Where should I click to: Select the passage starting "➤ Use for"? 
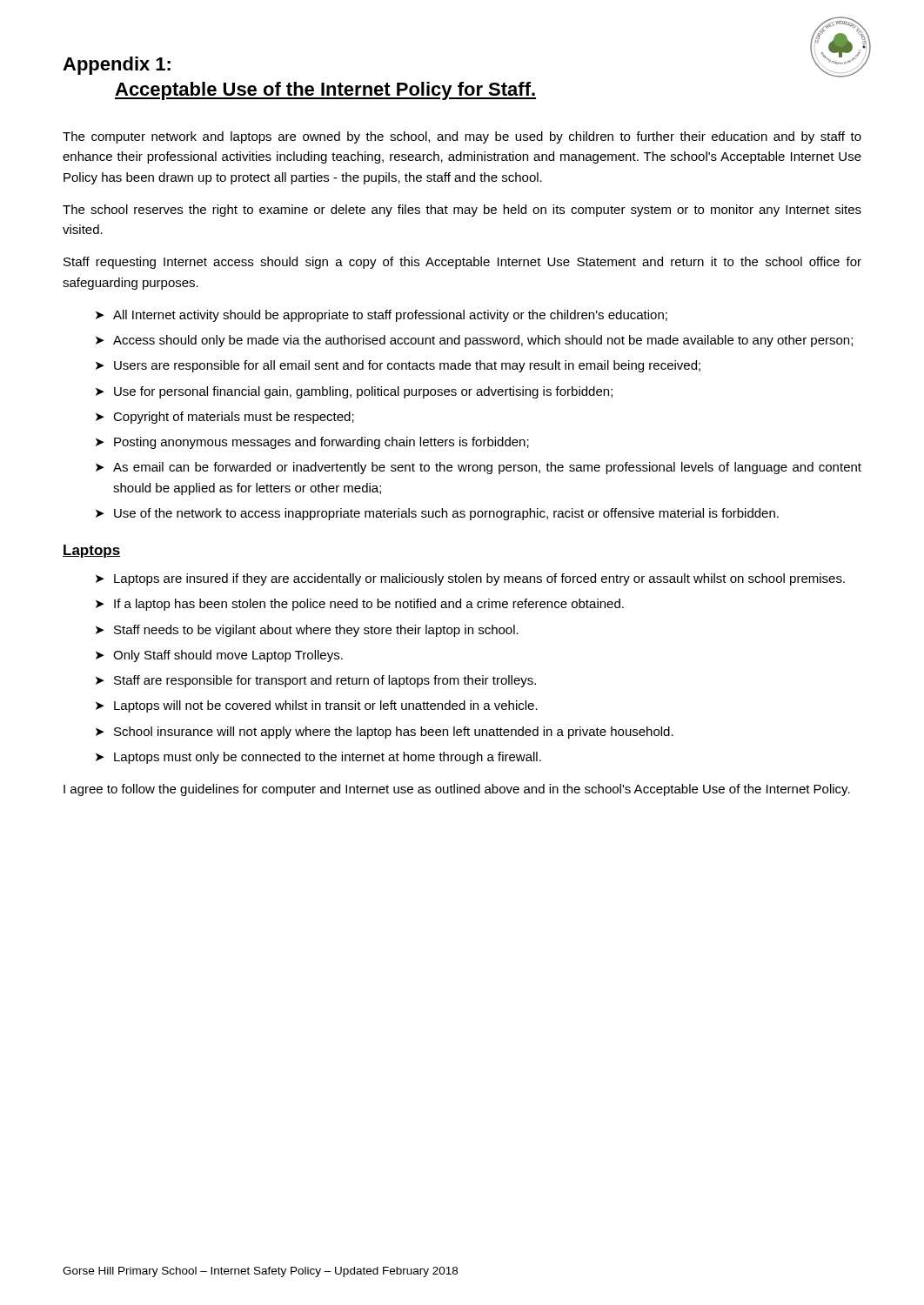coord(478,391)
